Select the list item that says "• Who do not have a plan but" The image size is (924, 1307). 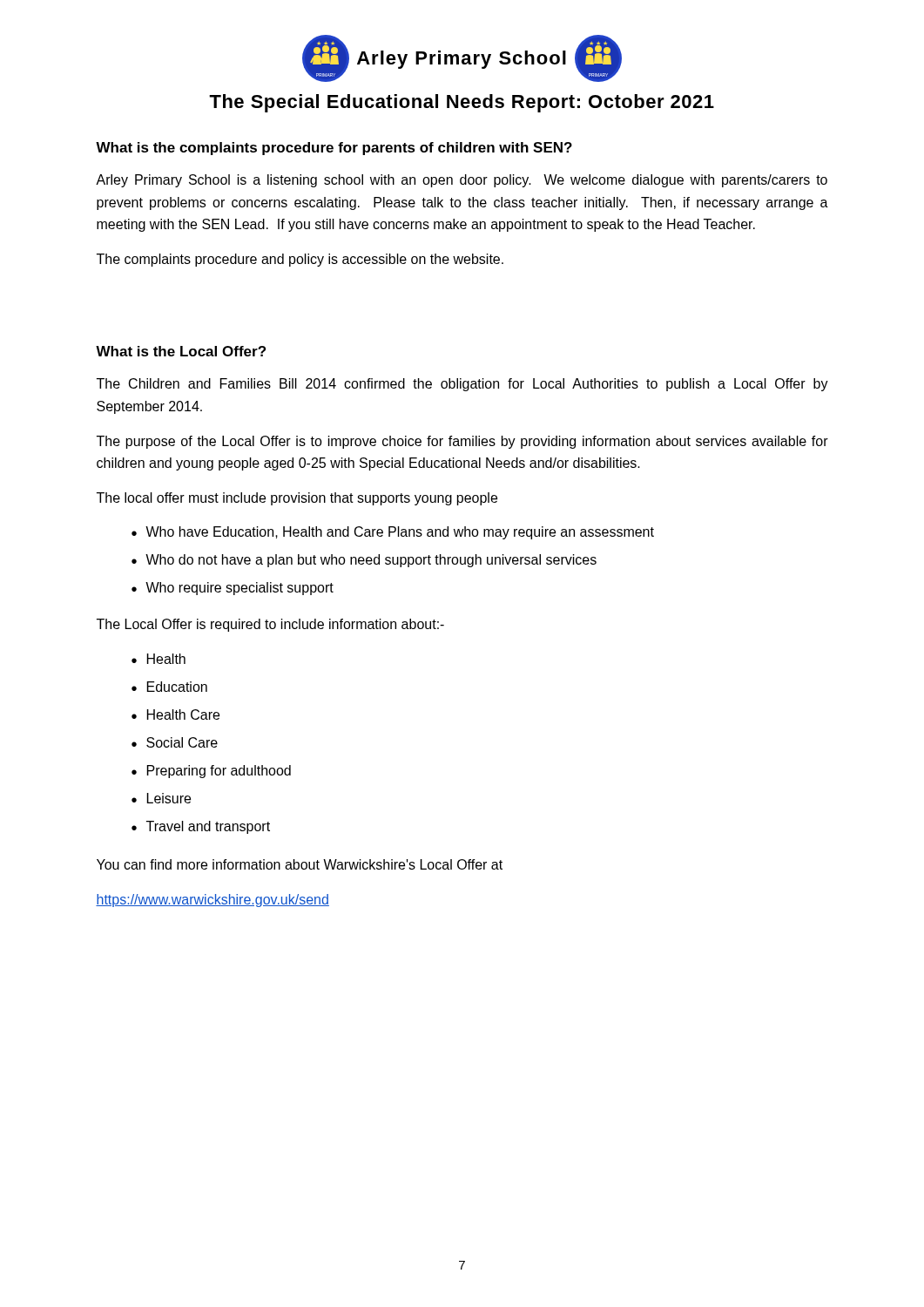[x=364, y=561]
